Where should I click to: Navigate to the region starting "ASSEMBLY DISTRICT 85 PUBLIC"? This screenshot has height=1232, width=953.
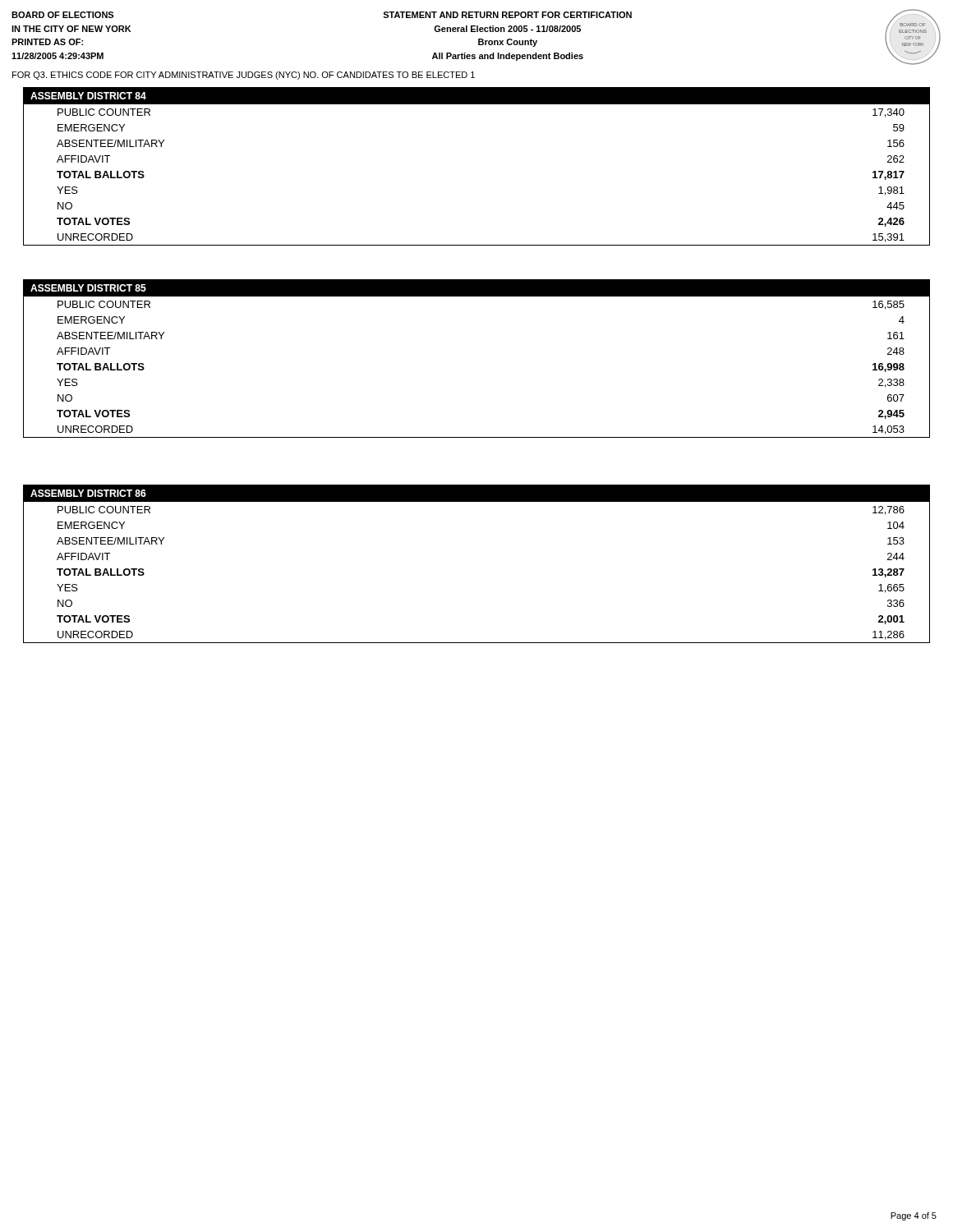[476, 288]
